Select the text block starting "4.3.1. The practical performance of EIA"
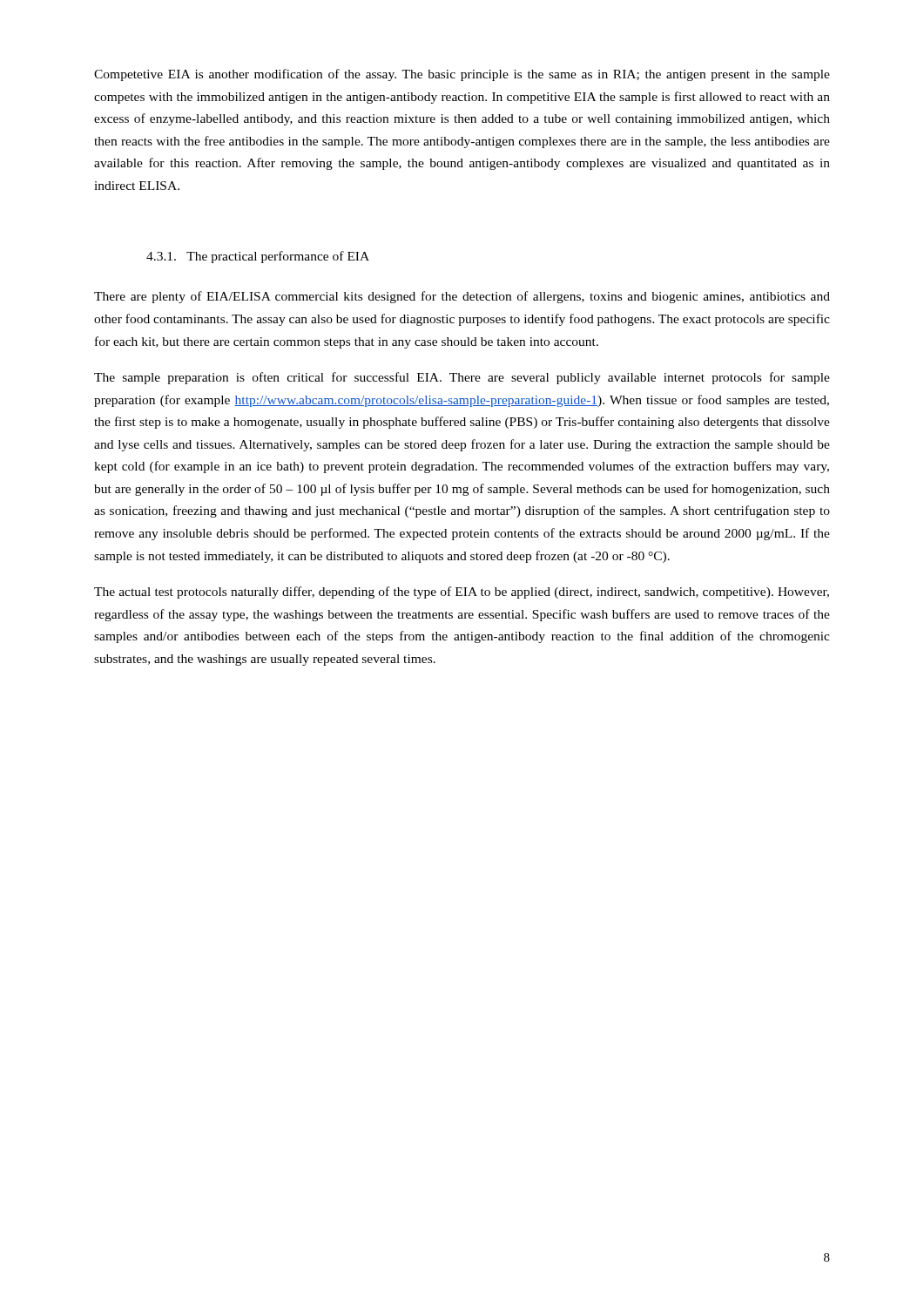 [x=258, y=256]
